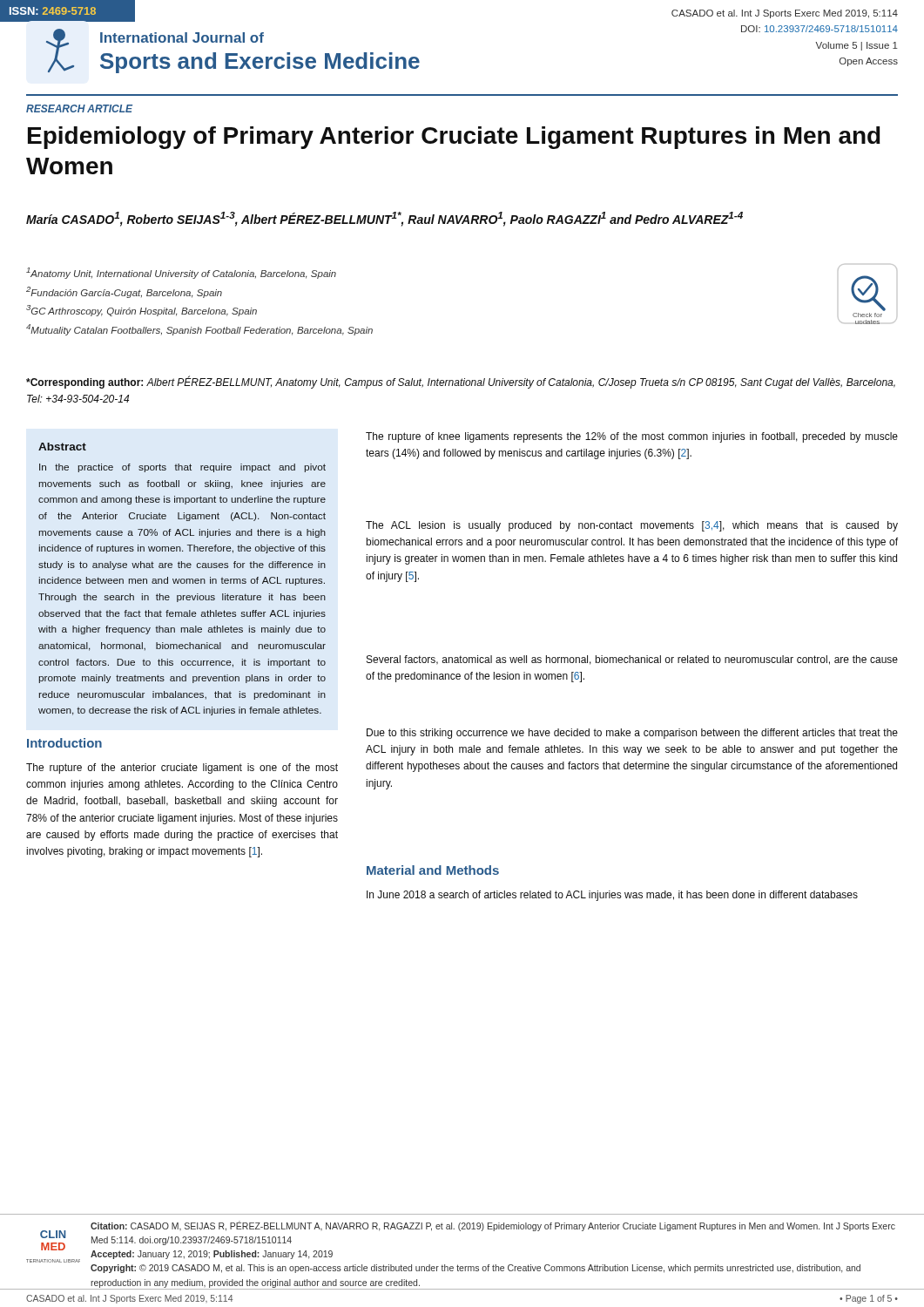The width and height of the screenshot is (924, 1307).
Task: Locate the text block with the text "The rupture of the anterior"
Action: coord(182,809)
